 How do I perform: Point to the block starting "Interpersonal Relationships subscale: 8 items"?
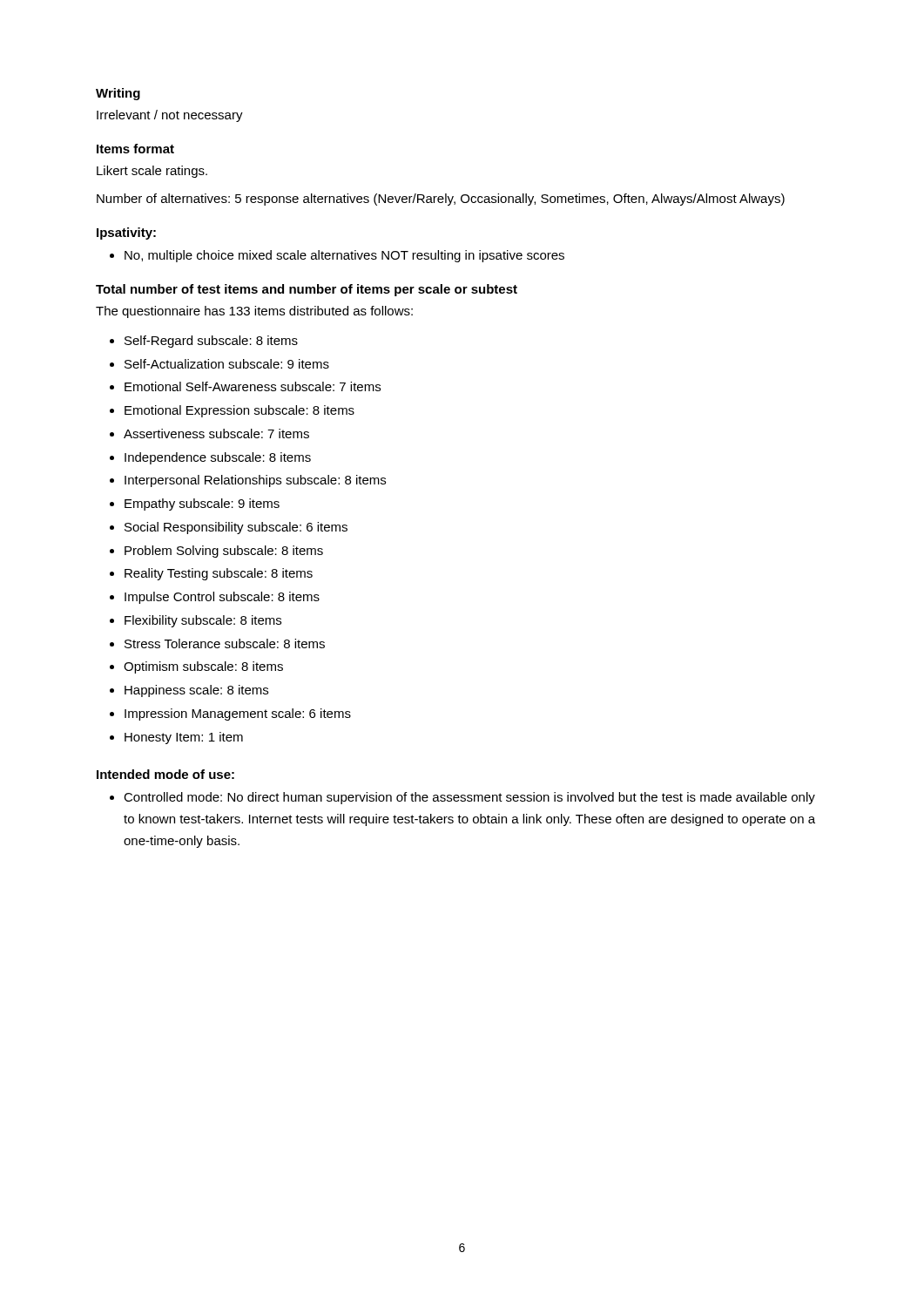(255, 480)
